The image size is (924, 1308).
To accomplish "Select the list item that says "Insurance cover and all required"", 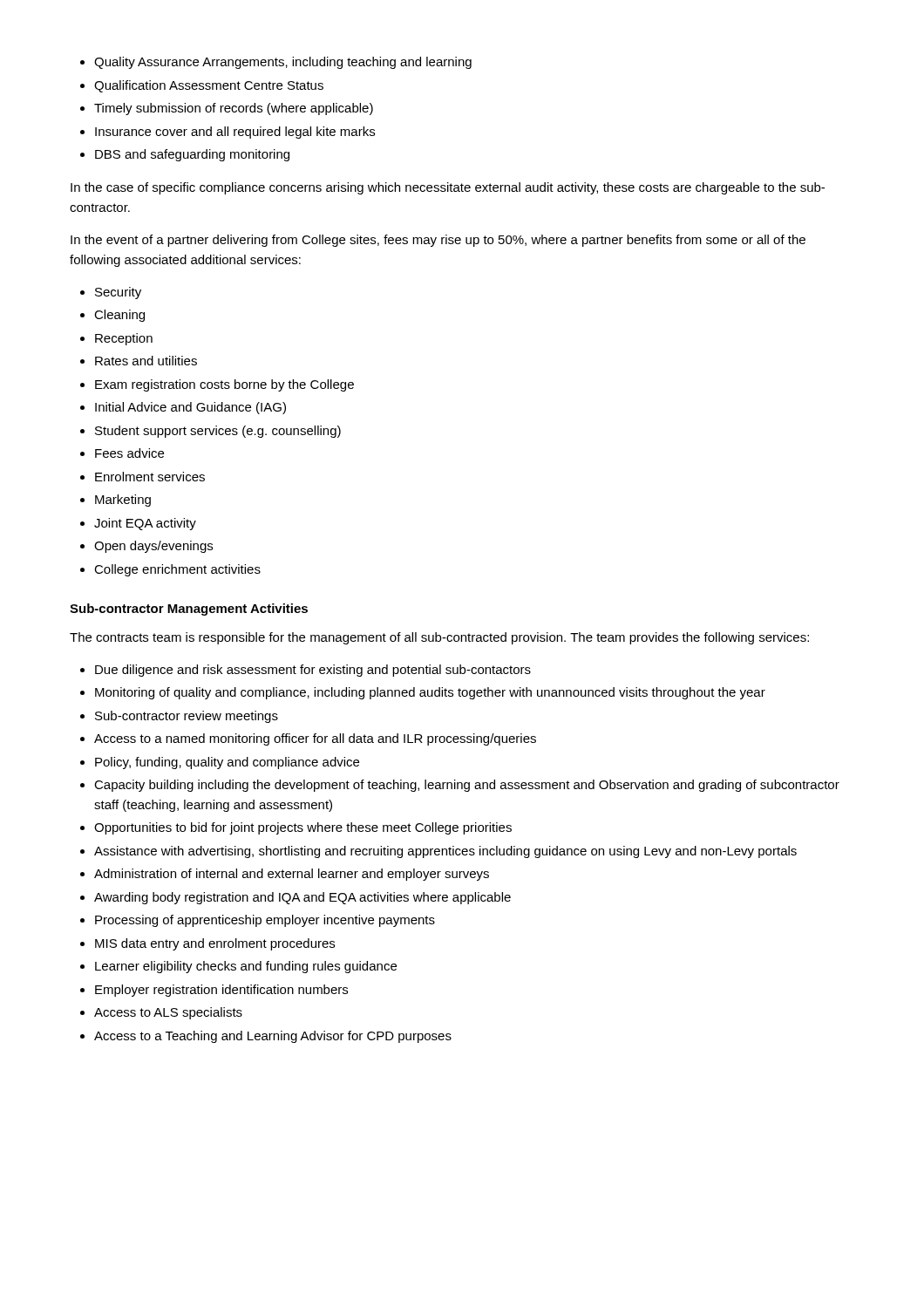I will pos(235,133).
